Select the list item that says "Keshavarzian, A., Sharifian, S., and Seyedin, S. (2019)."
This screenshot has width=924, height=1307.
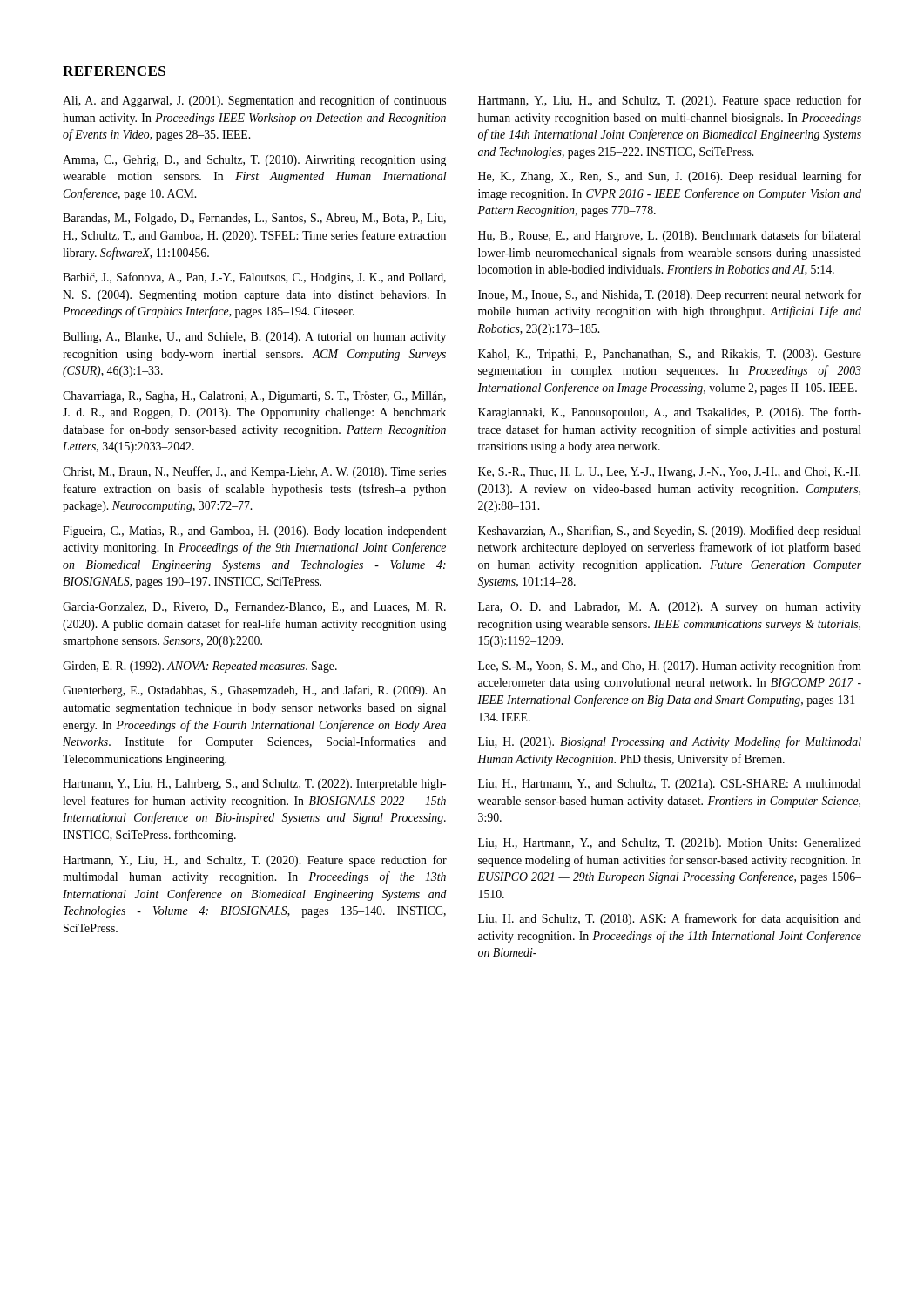point(669,556)
